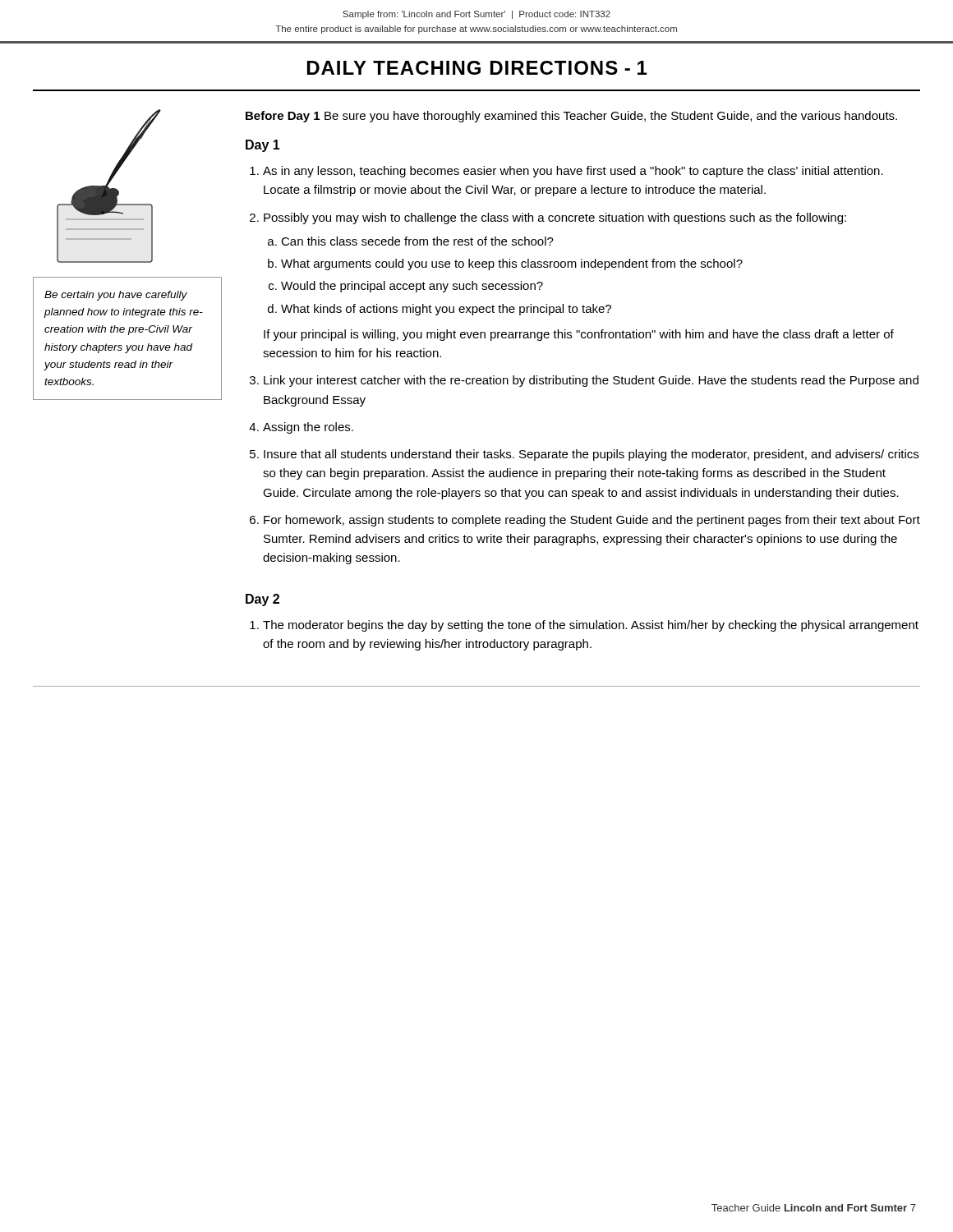The height and width of the screenshot is (1232, 953).
Task: Click on the list item that says "Possibly you may wish to challenge the class"
Action: (x=555, y=218)
